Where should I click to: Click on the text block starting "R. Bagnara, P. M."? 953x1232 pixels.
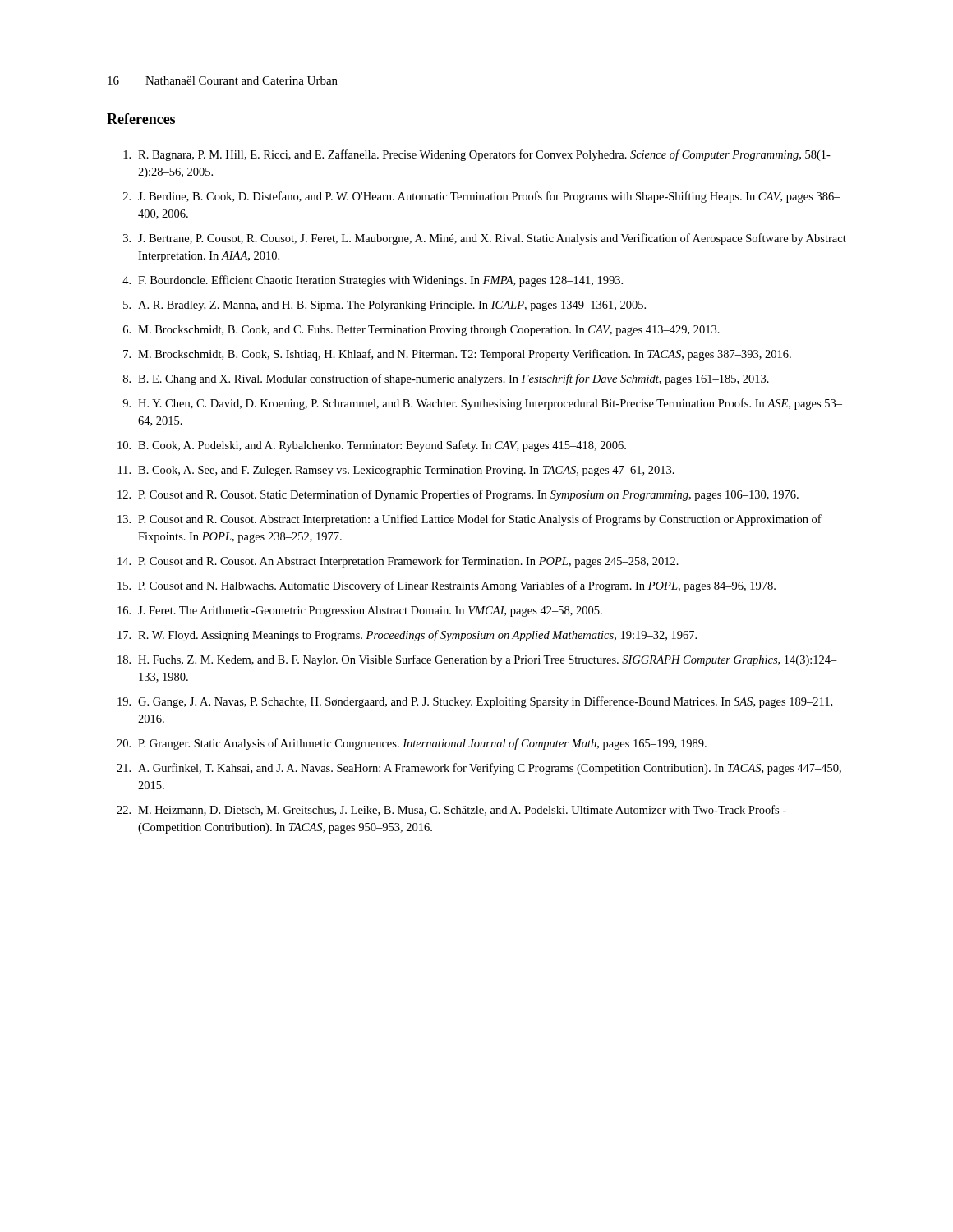(x=492, y=163)
